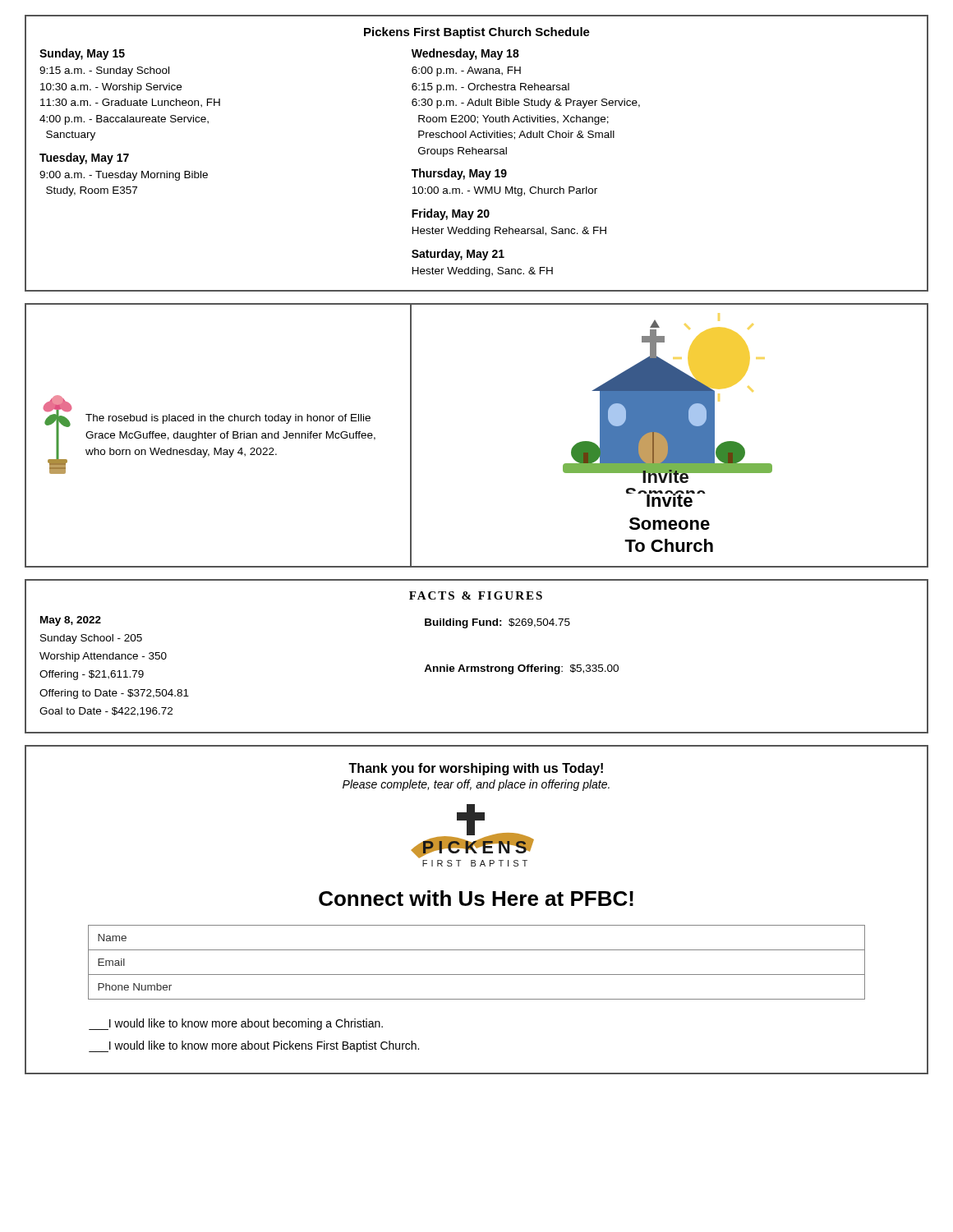Screen dimensions: 1232x953
Task: Locate the text block that says "Thank you for worshiping"
Action: point(476,768)
